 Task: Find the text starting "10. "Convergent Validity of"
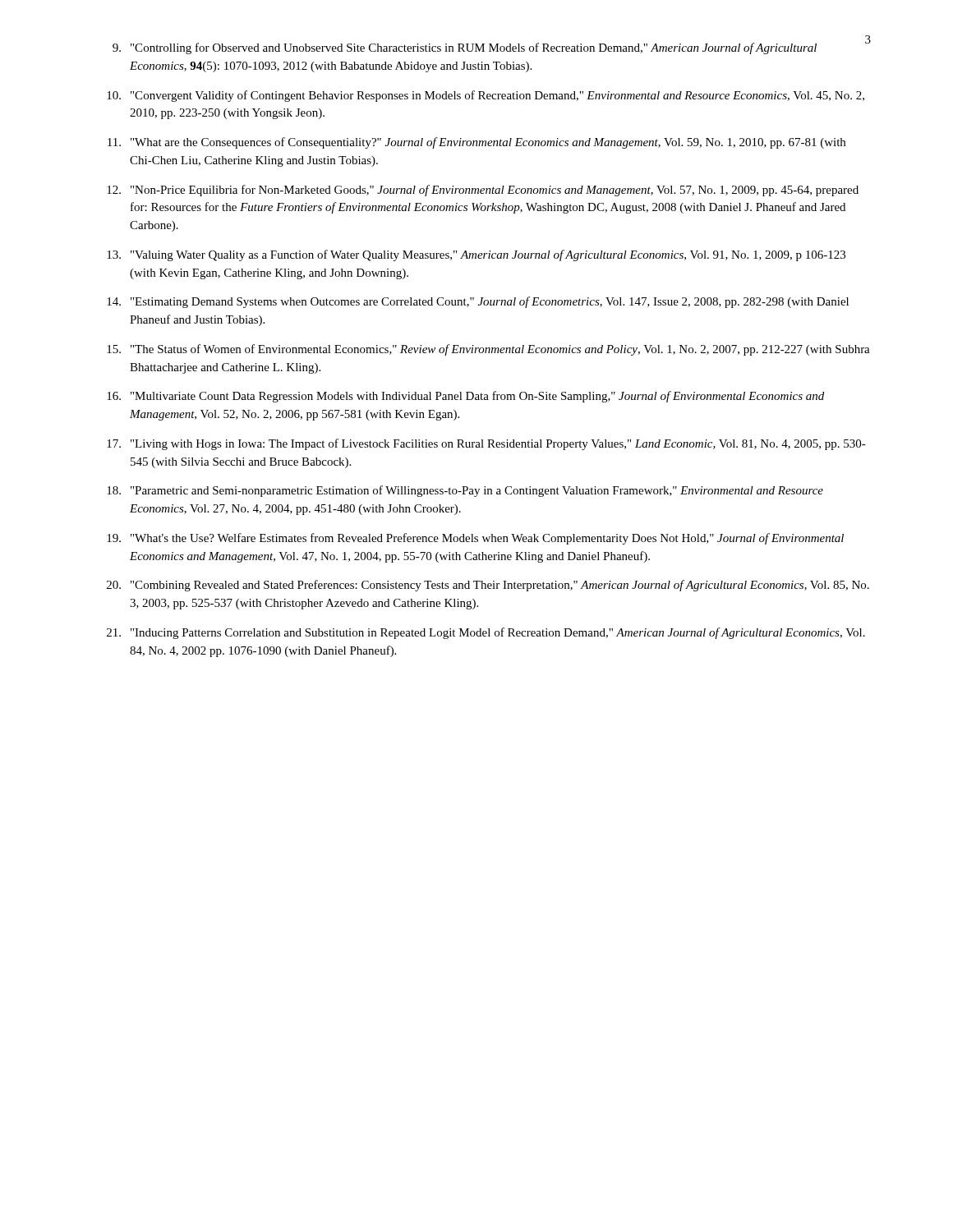481,104
